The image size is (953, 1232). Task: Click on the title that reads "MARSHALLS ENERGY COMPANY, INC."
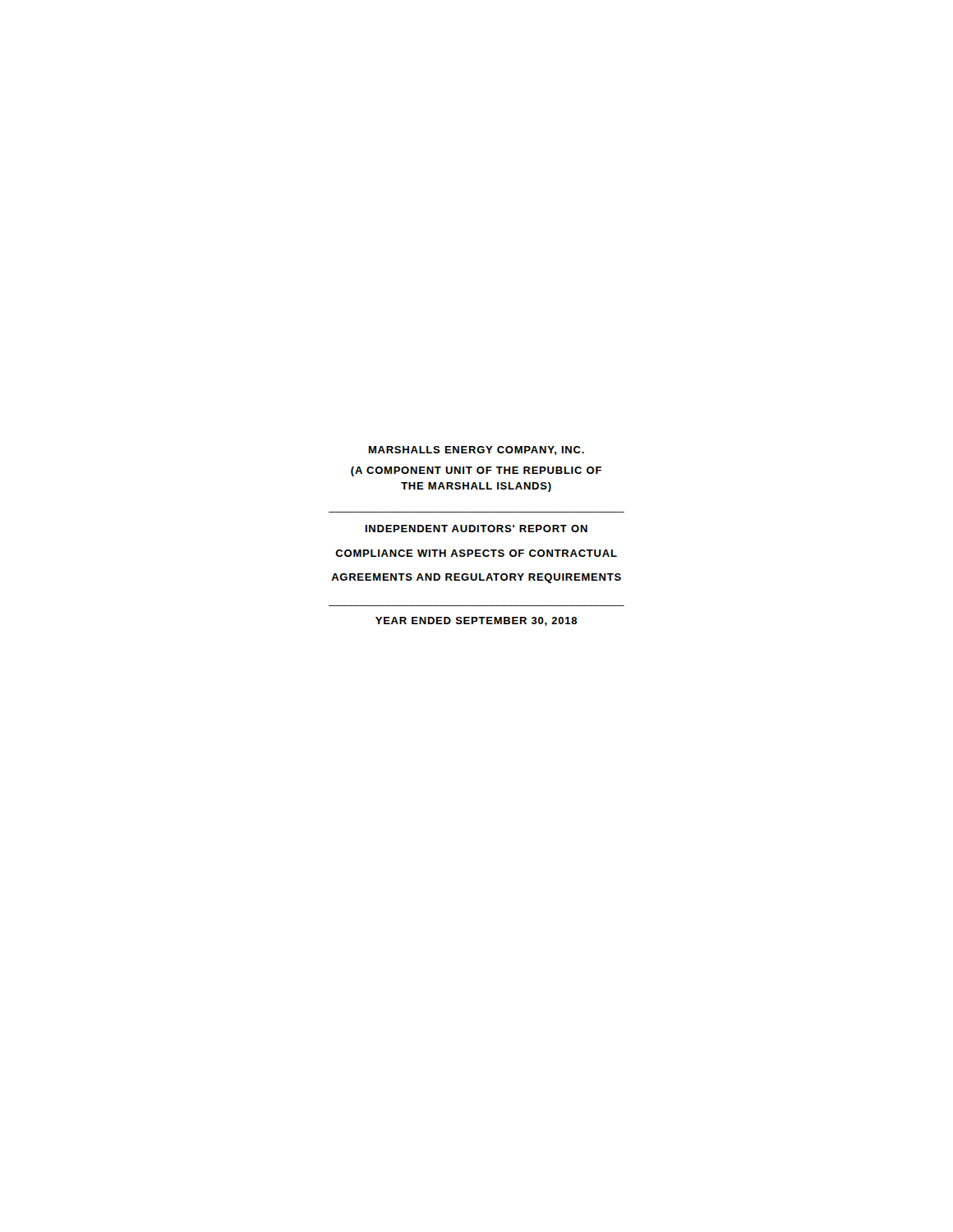coord(476,450)
